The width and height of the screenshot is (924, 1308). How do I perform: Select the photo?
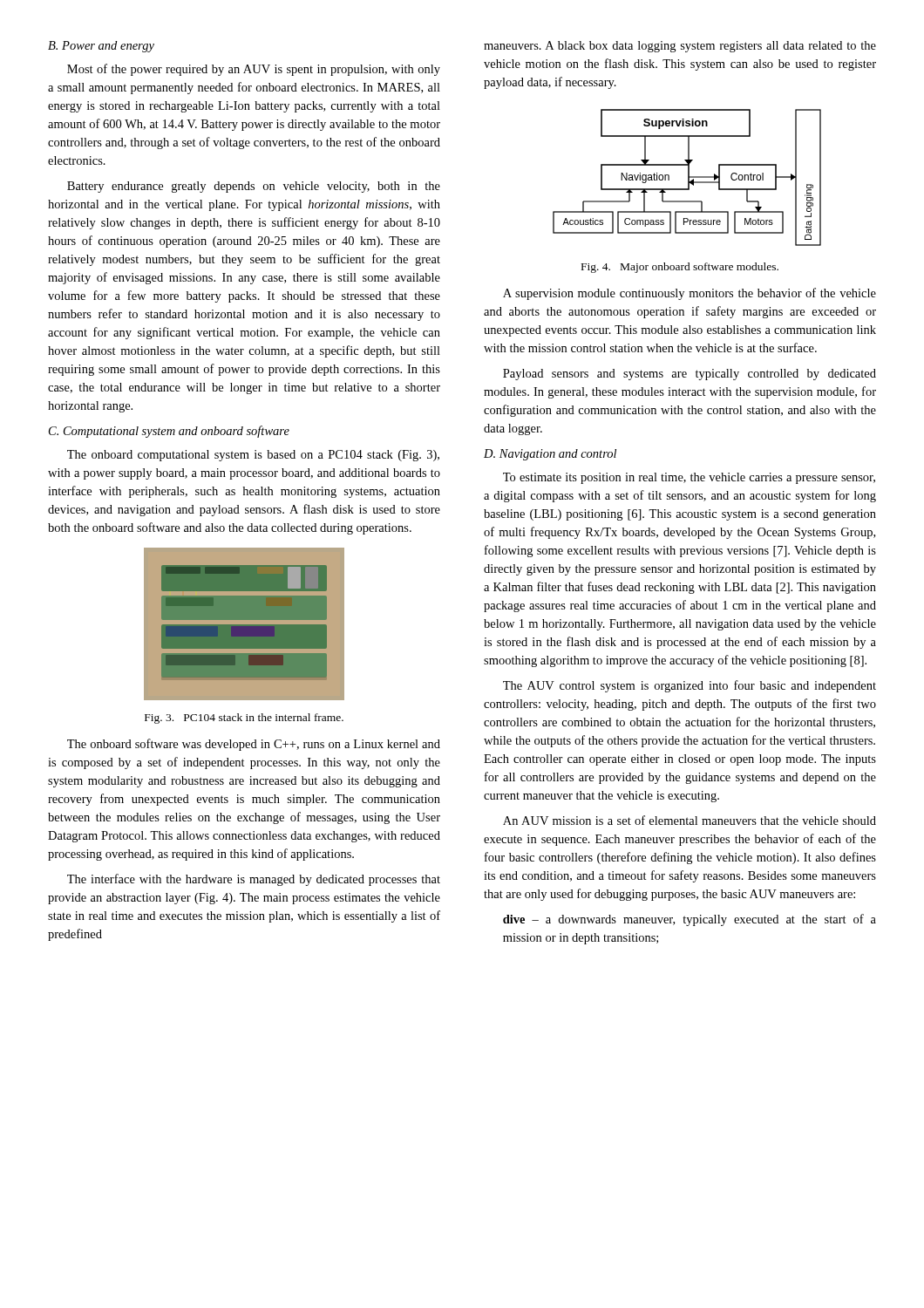tap(244, 627)
